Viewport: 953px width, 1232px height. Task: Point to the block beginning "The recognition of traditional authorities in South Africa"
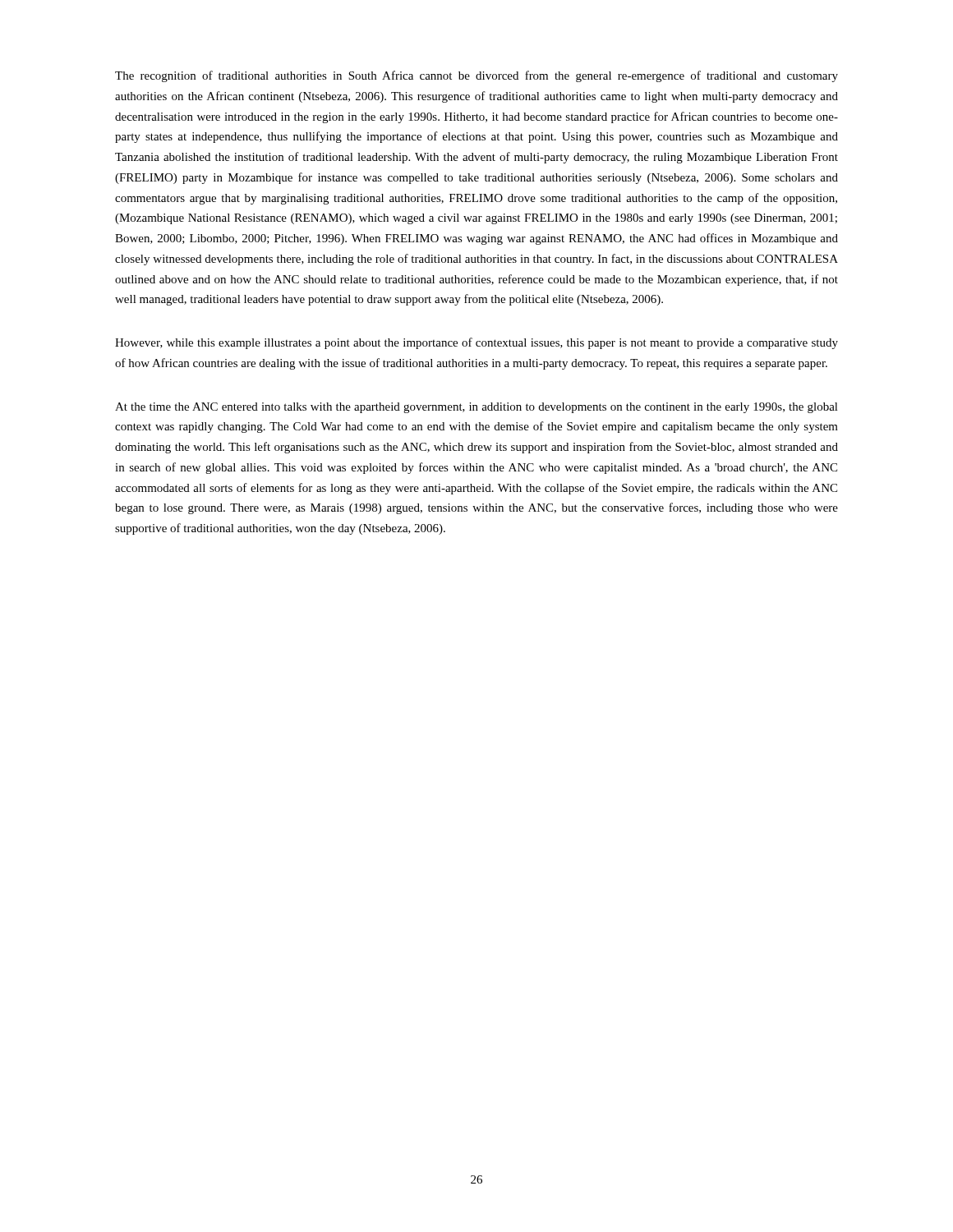[476, 187]
